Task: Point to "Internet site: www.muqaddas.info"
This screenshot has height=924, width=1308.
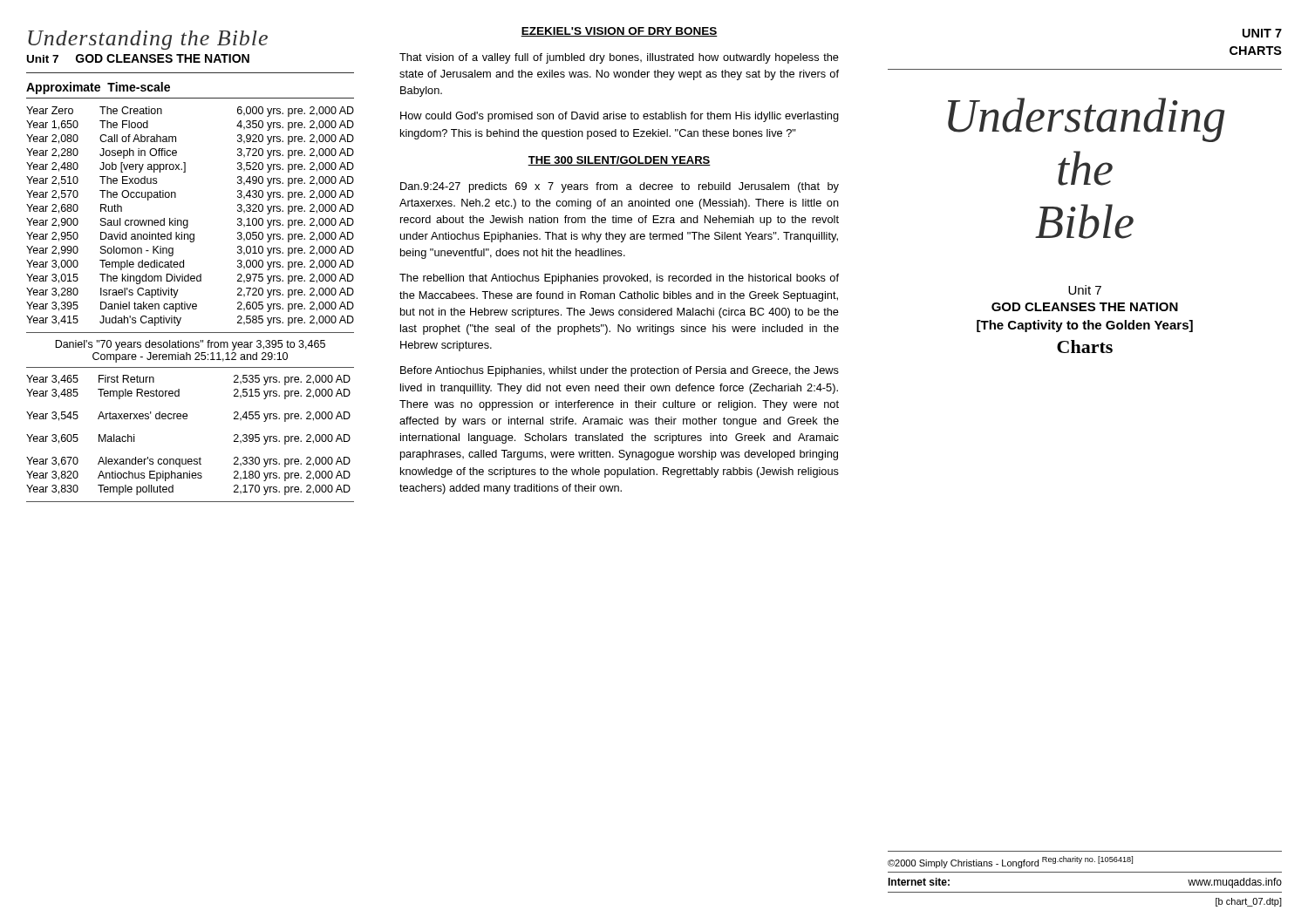Action: (x=1085, y=882)
